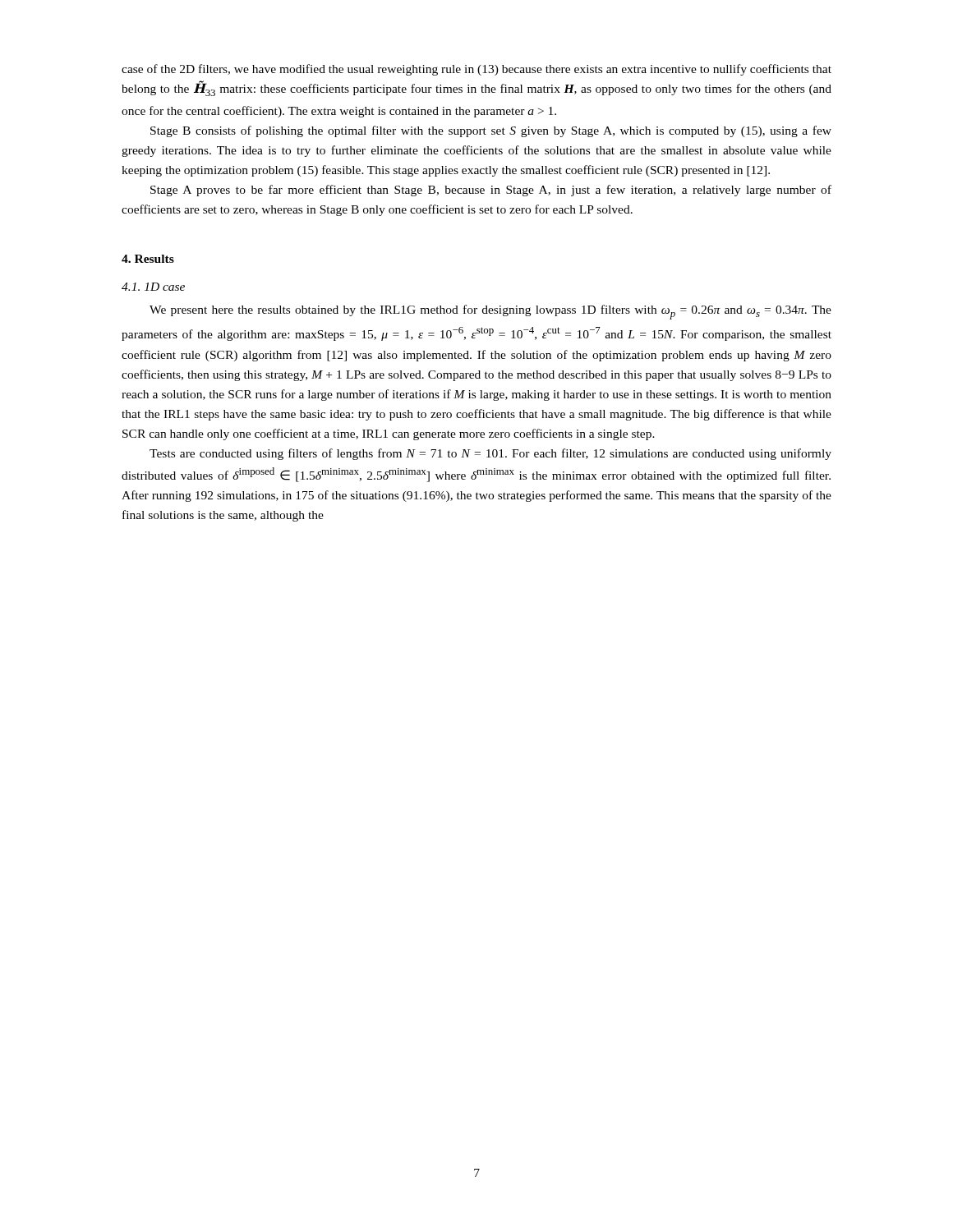Find the text block containing "We present here the"
The image size is (953, 1232).
point(476,372)
